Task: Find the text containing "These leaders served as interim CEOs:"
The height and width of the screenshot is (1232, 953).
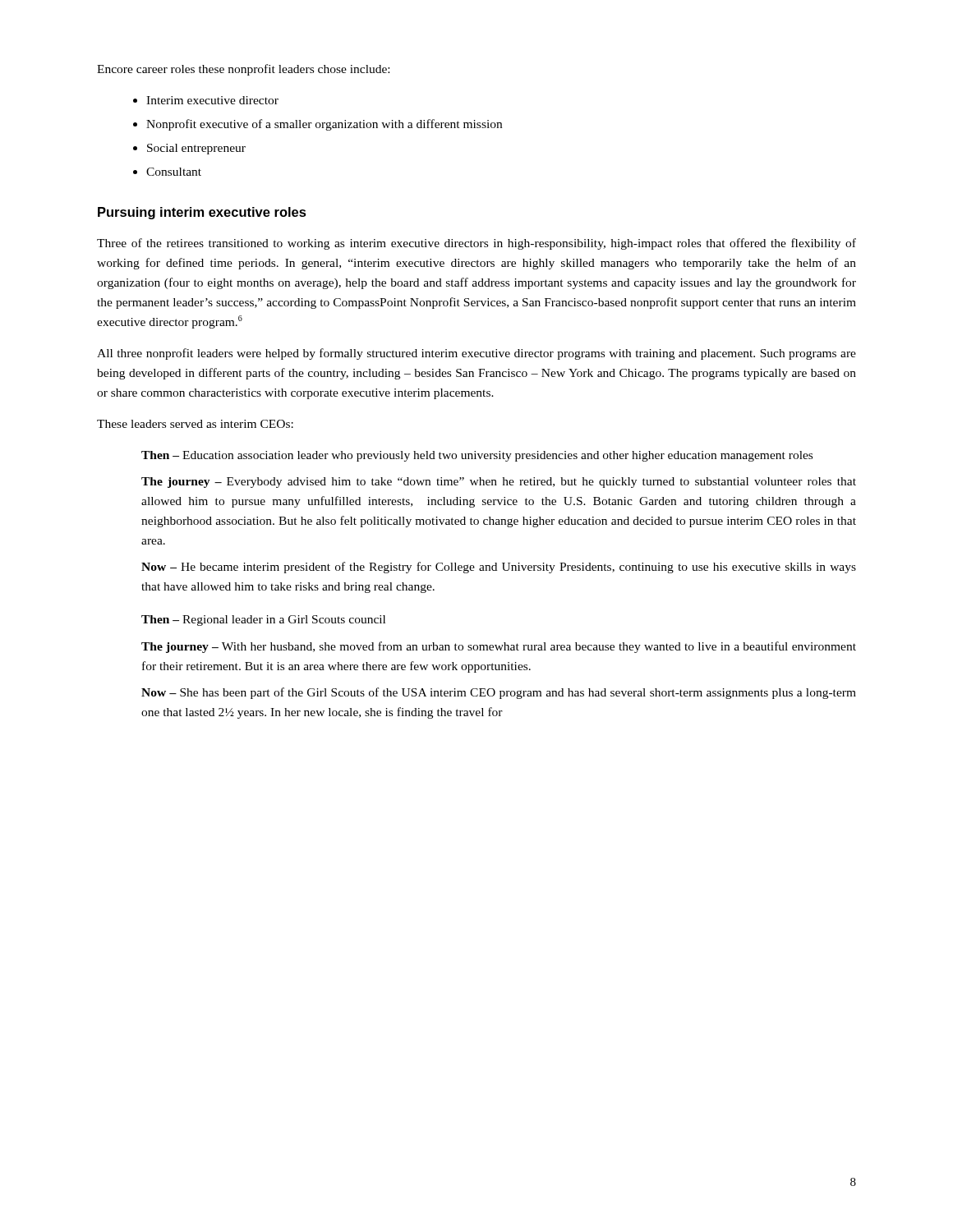Action: [x=195, y=424]
